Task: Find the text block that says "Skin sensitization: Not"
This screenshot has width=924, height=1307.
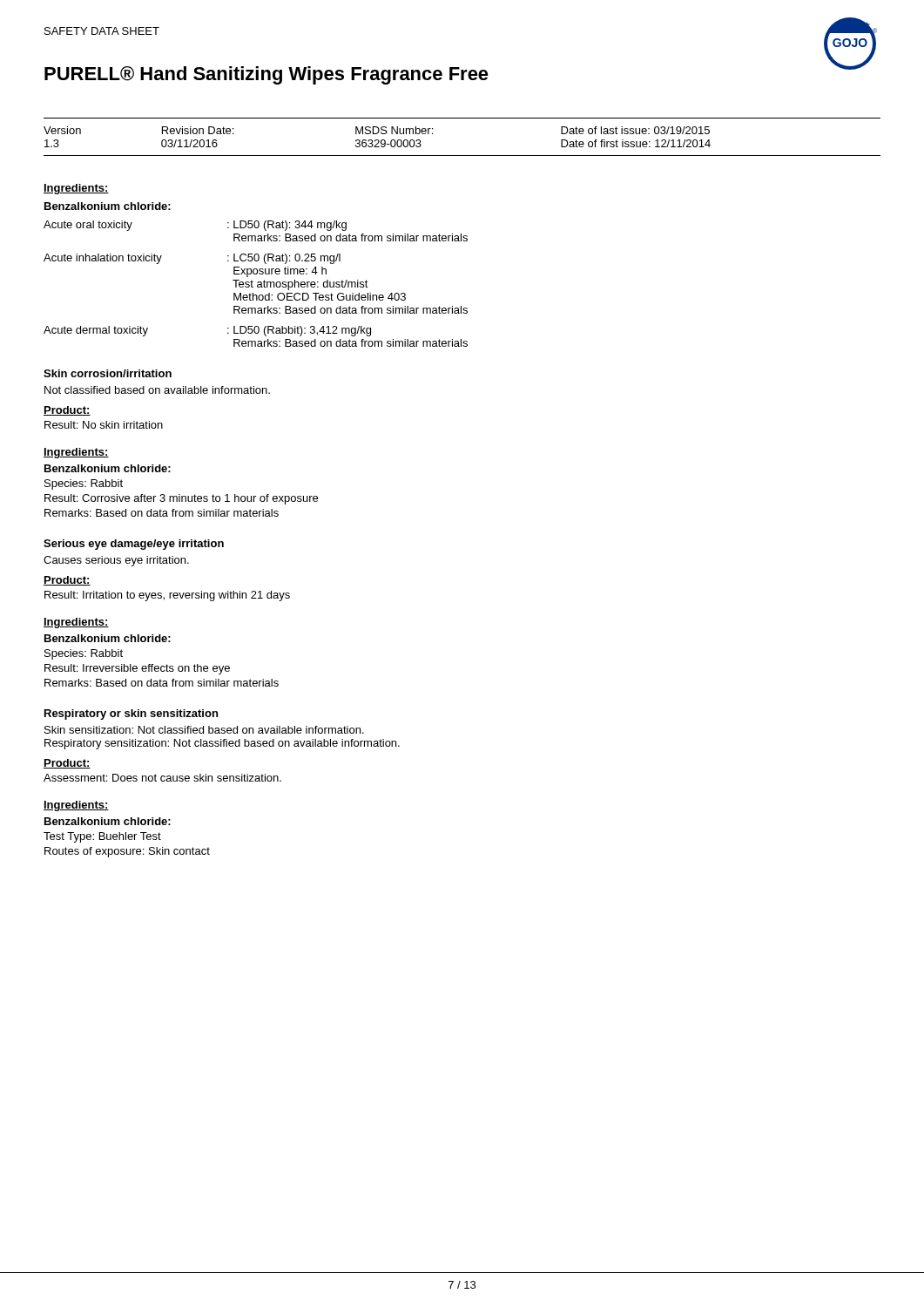Action: pos(222,736)
